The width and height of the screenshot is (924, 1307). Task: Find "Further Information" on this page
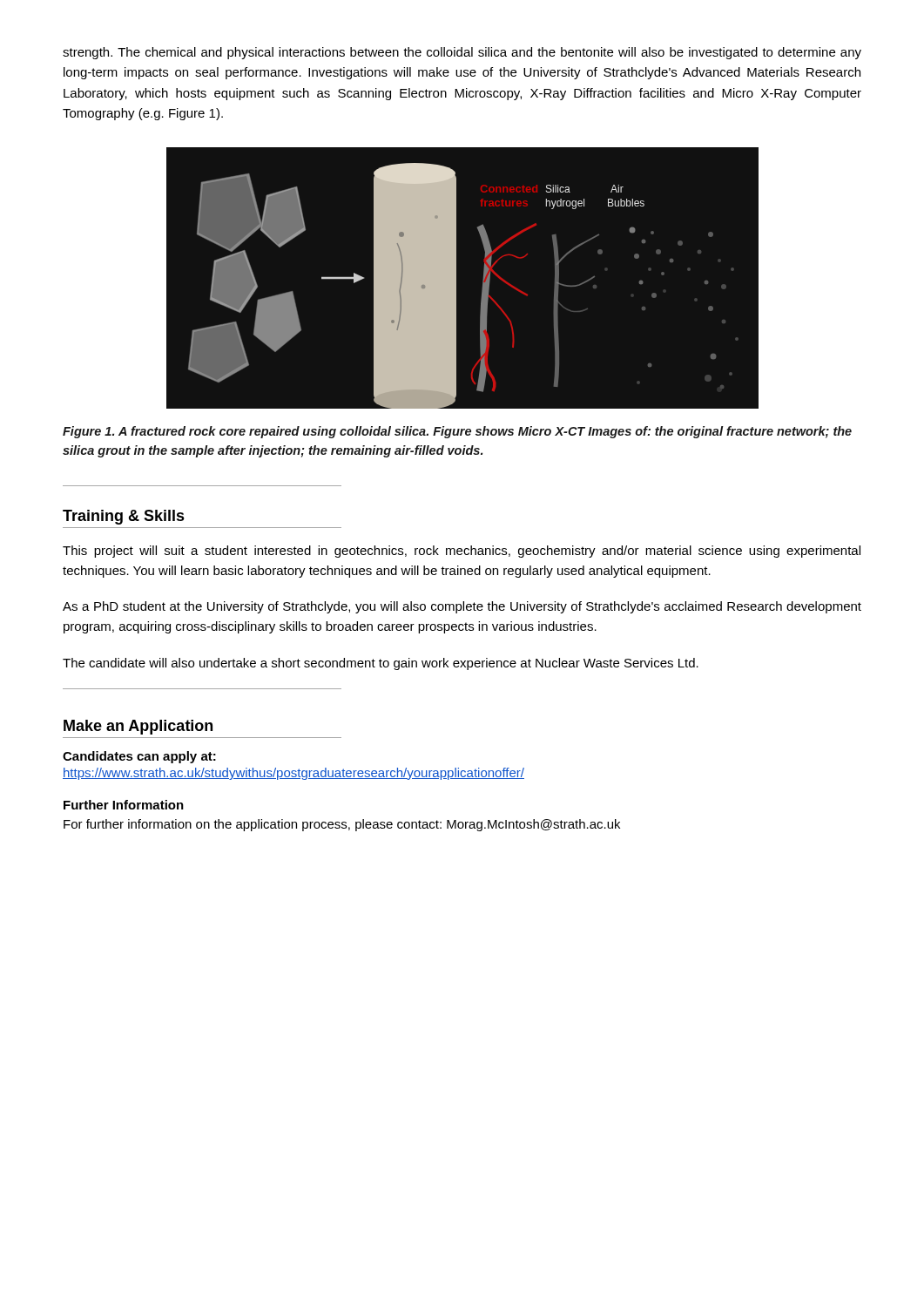(124, 805)
